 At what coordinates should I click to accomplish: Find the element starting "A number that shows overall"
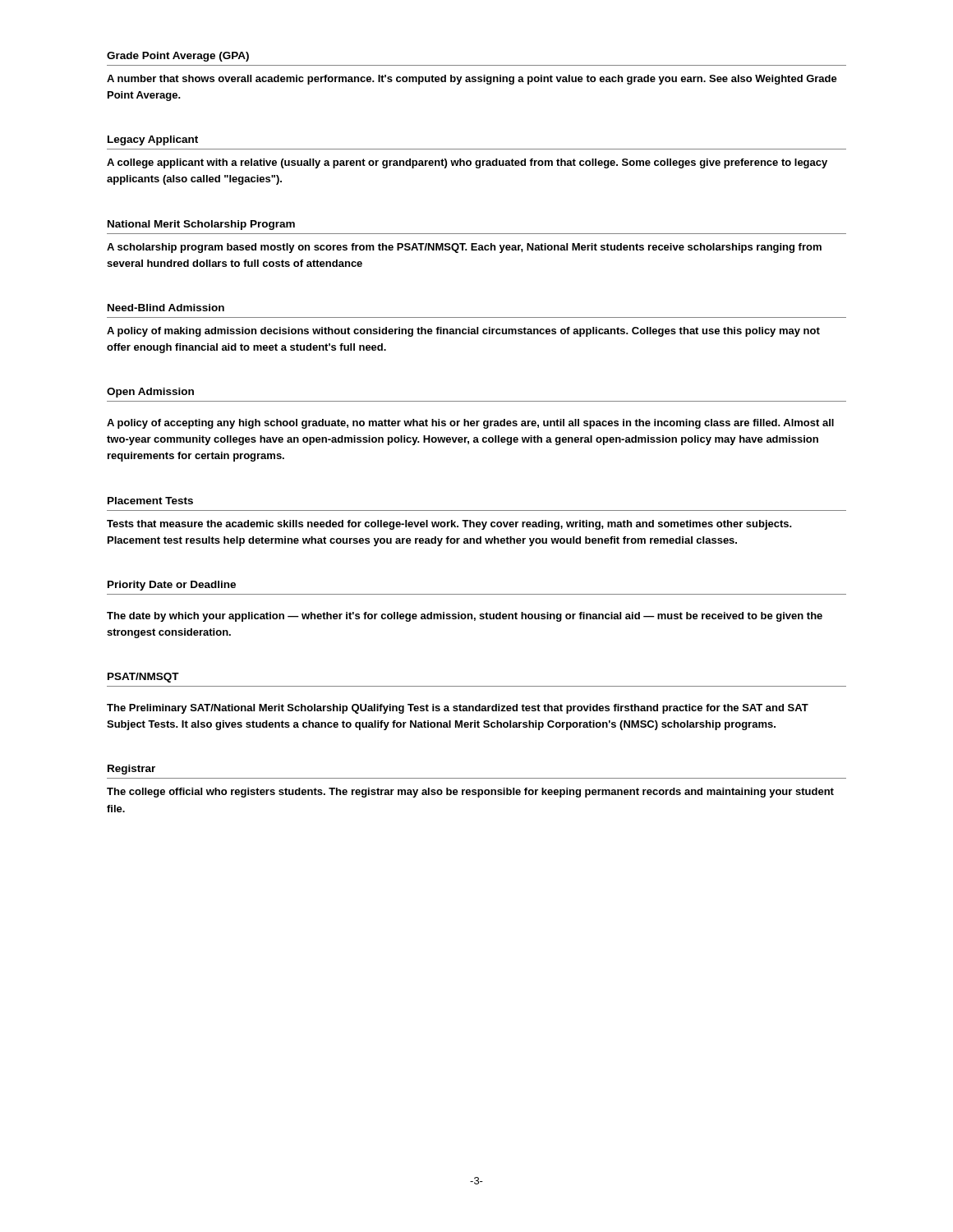(x=472, y=87)
